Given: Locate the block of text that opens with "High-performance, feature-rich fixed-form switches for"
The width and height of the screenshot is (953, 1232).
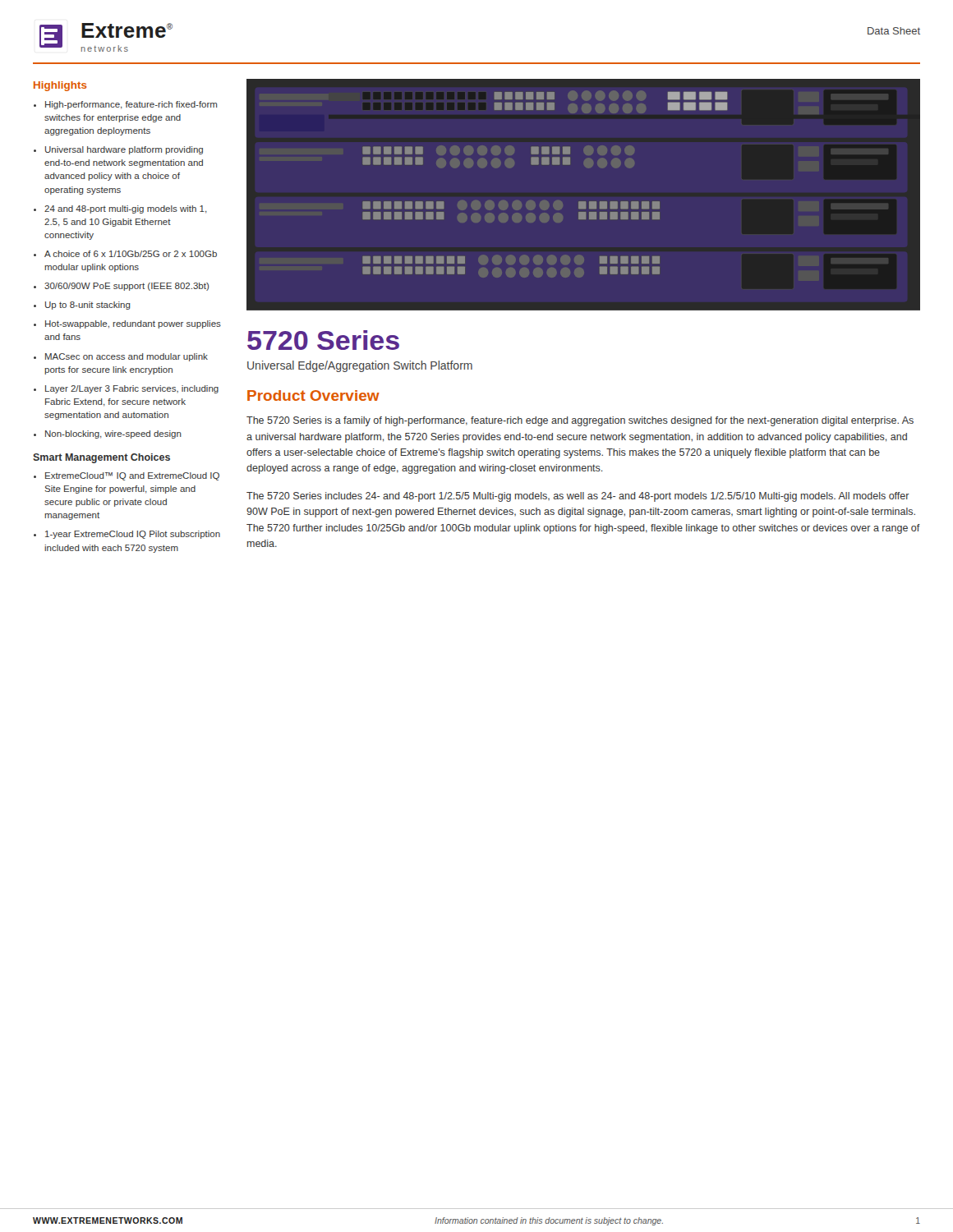Looking at the screenshot, I should coord(131,118).
